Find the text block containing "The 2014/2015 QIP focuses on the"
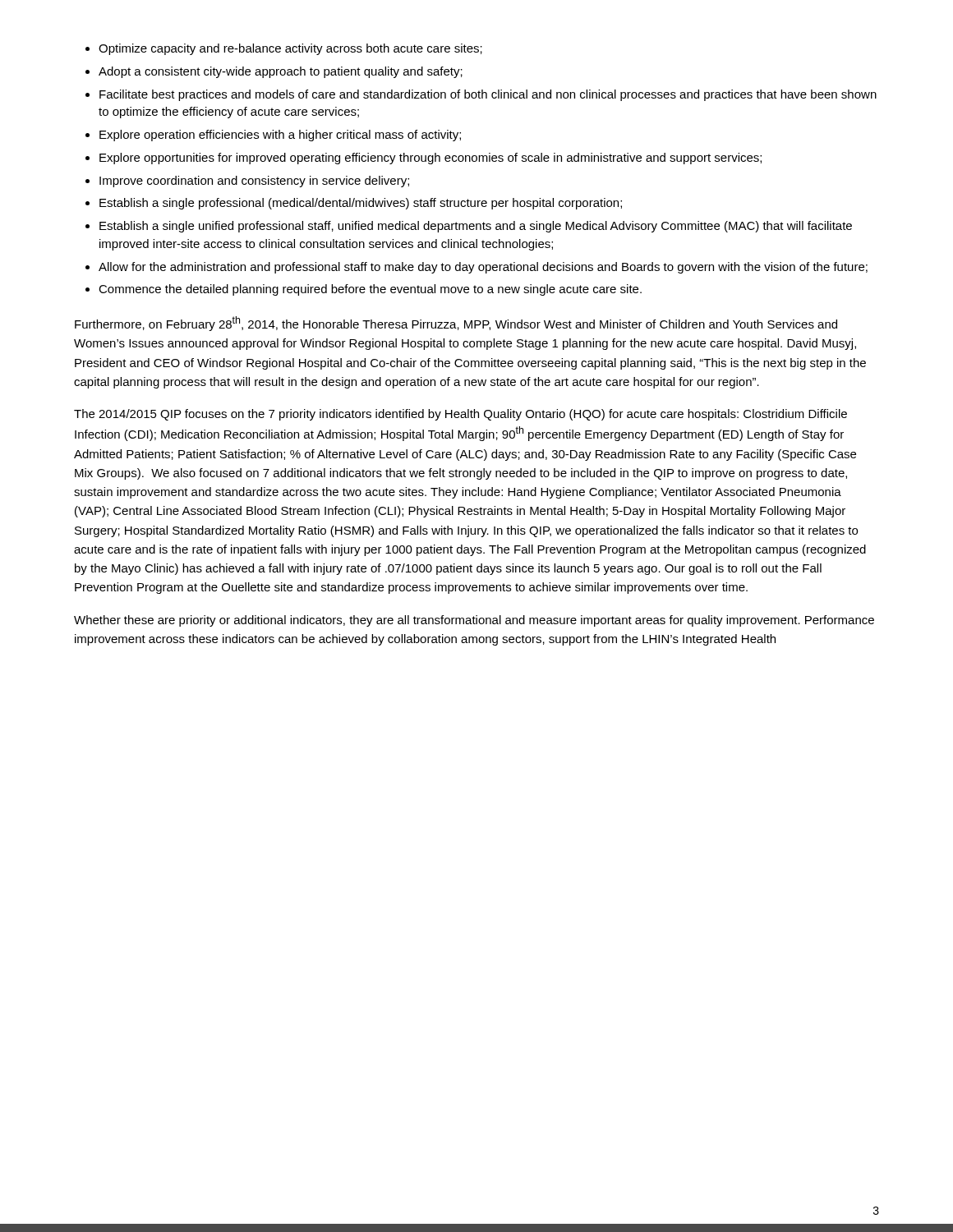 470,500
